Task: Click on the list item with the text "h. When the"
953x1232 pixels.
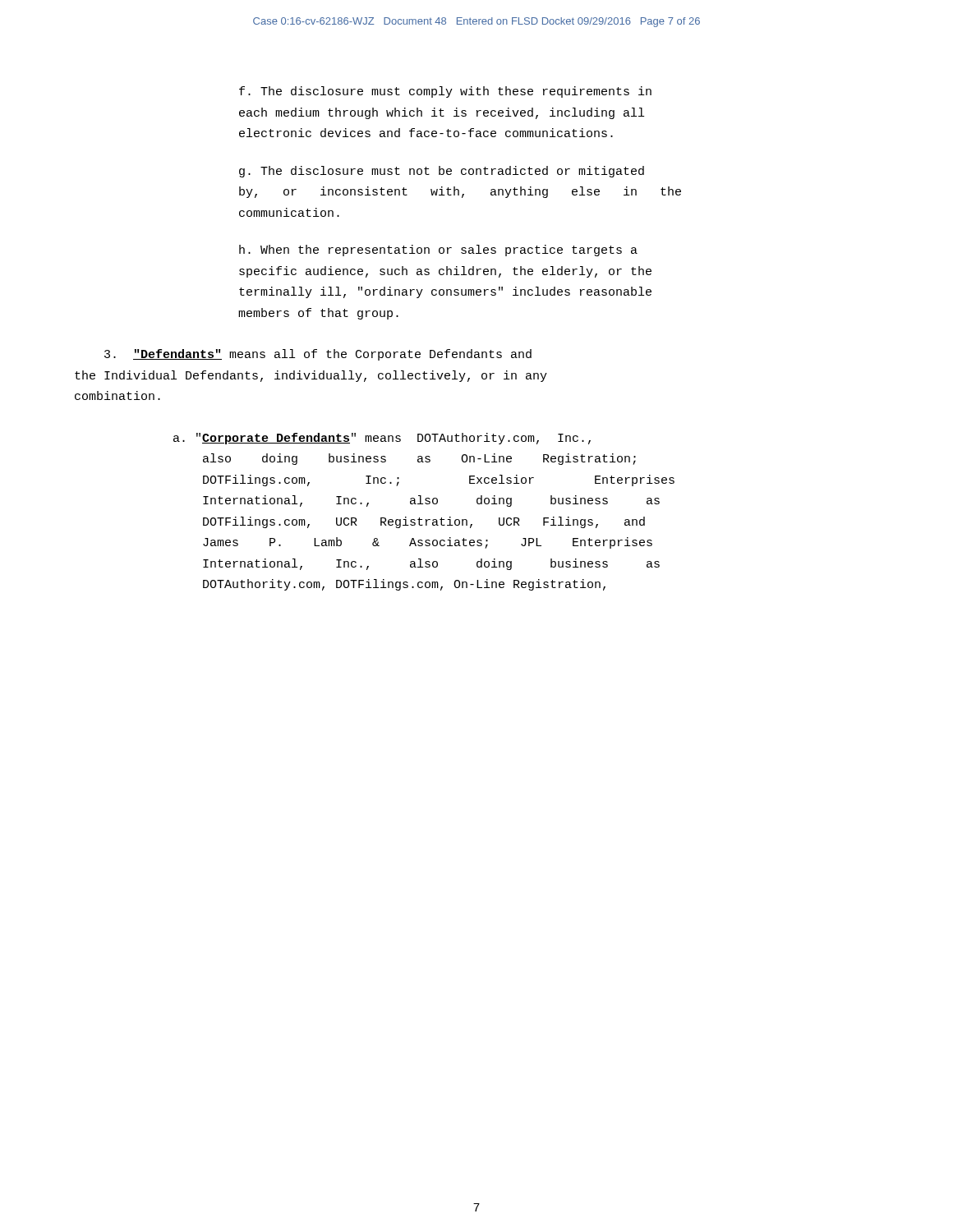Action: (445, 282)
